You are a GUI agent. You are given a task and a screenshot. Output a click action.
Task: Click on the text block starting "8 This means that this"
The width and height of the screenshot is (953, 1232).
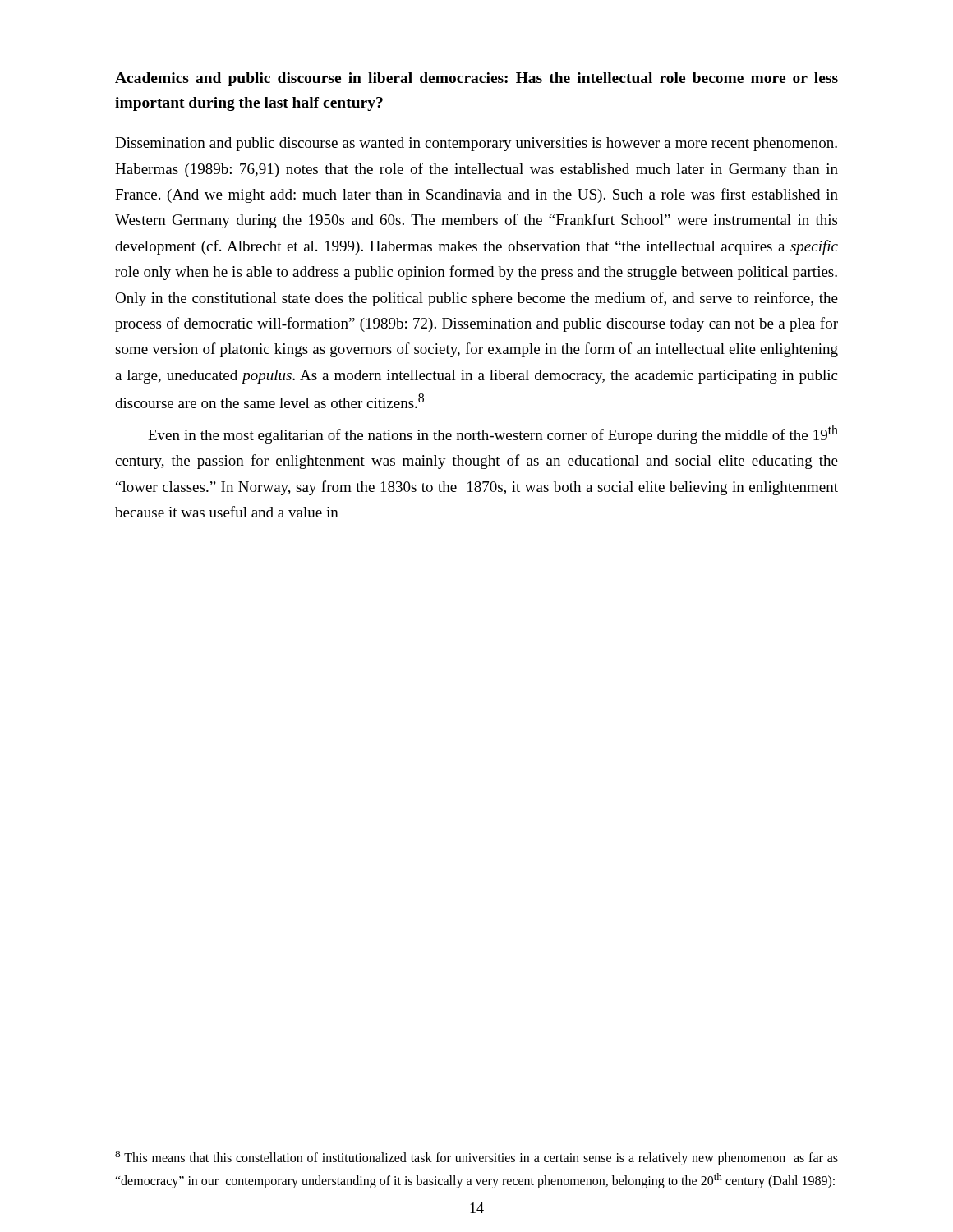476,1168
